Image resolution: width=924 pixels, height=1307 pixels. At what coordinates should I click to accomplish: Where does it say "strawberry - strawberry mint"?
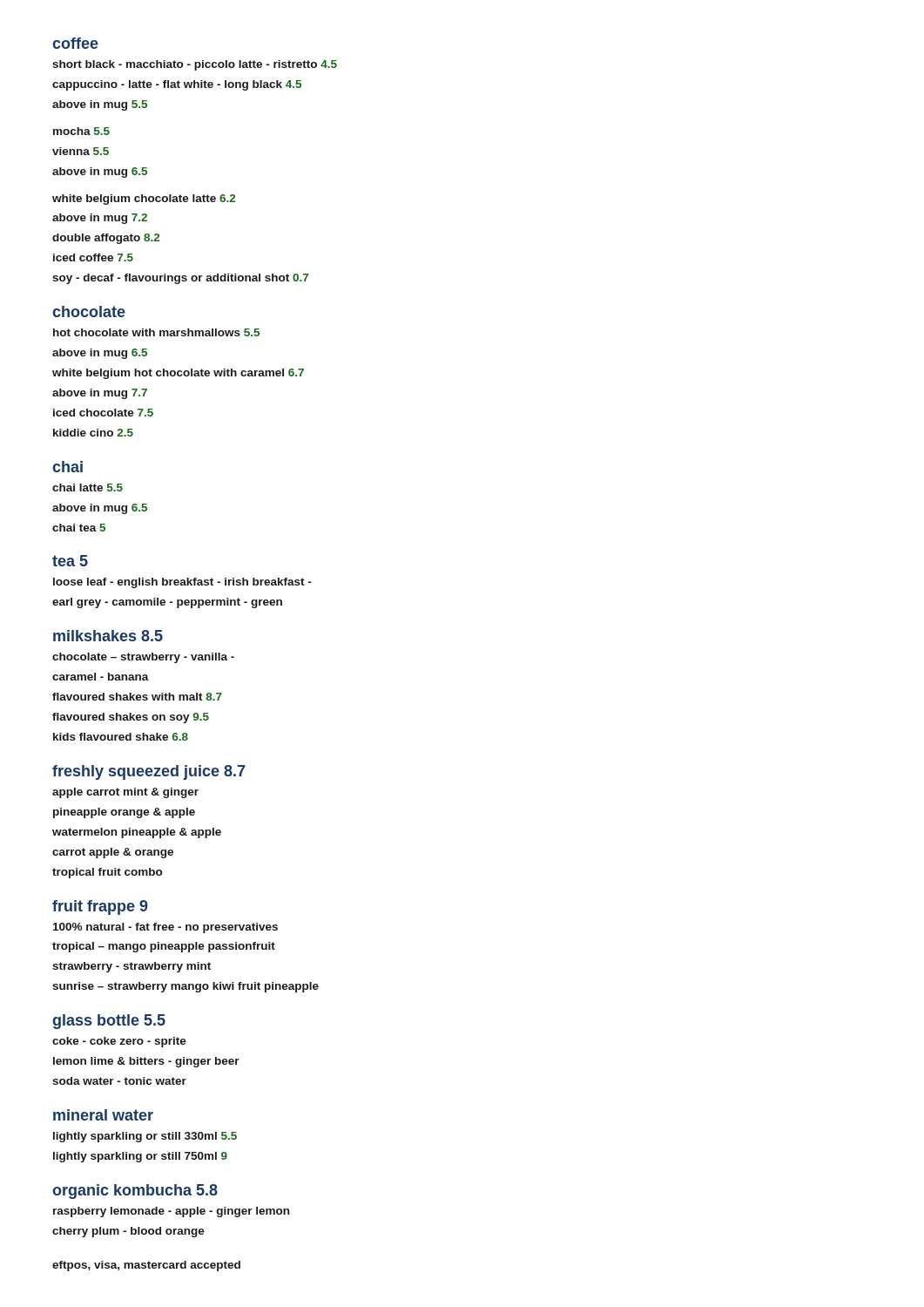pos(132,966)
